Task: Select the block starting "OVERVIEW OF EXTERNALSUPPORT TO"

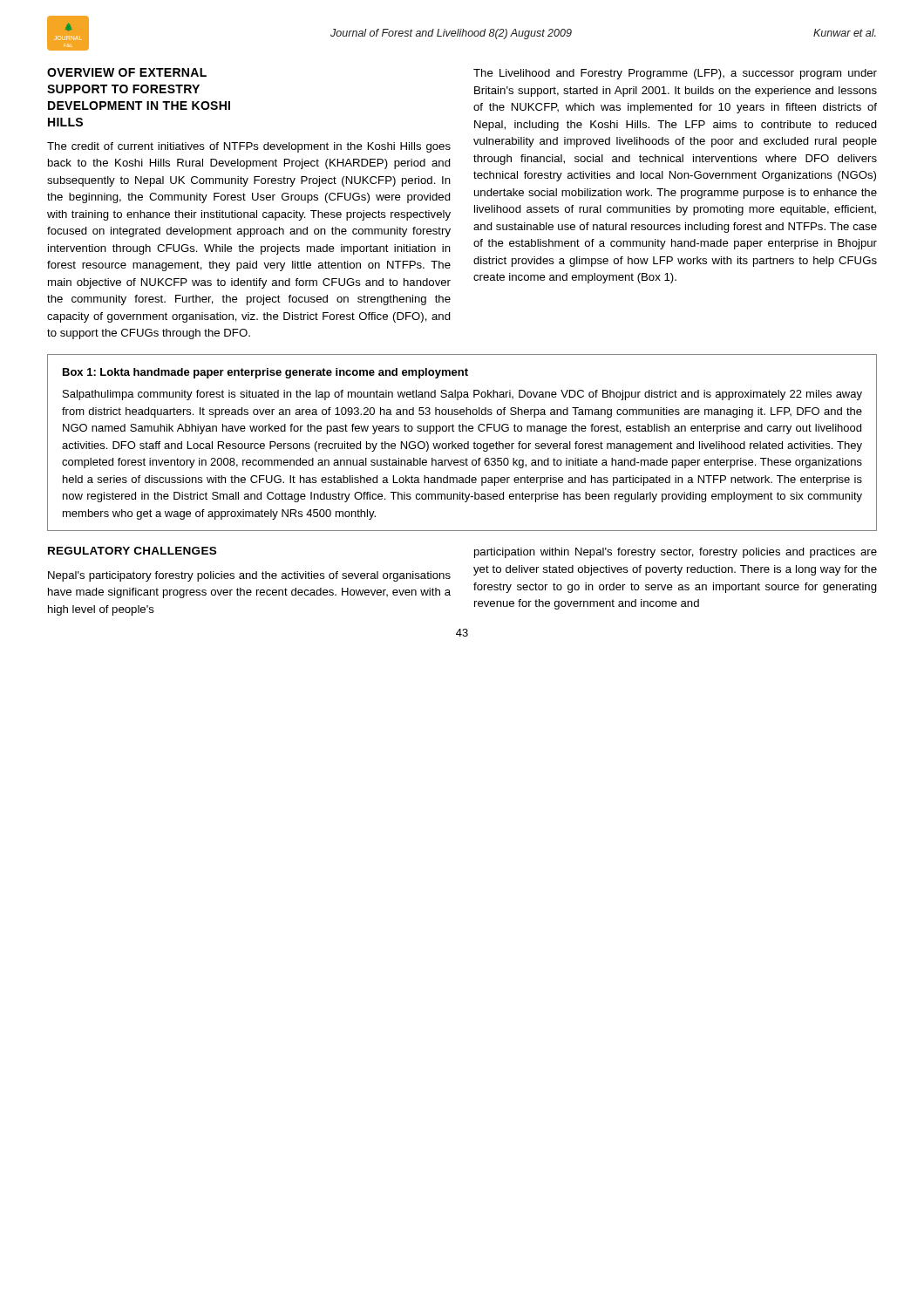Action: coord(139,97)
